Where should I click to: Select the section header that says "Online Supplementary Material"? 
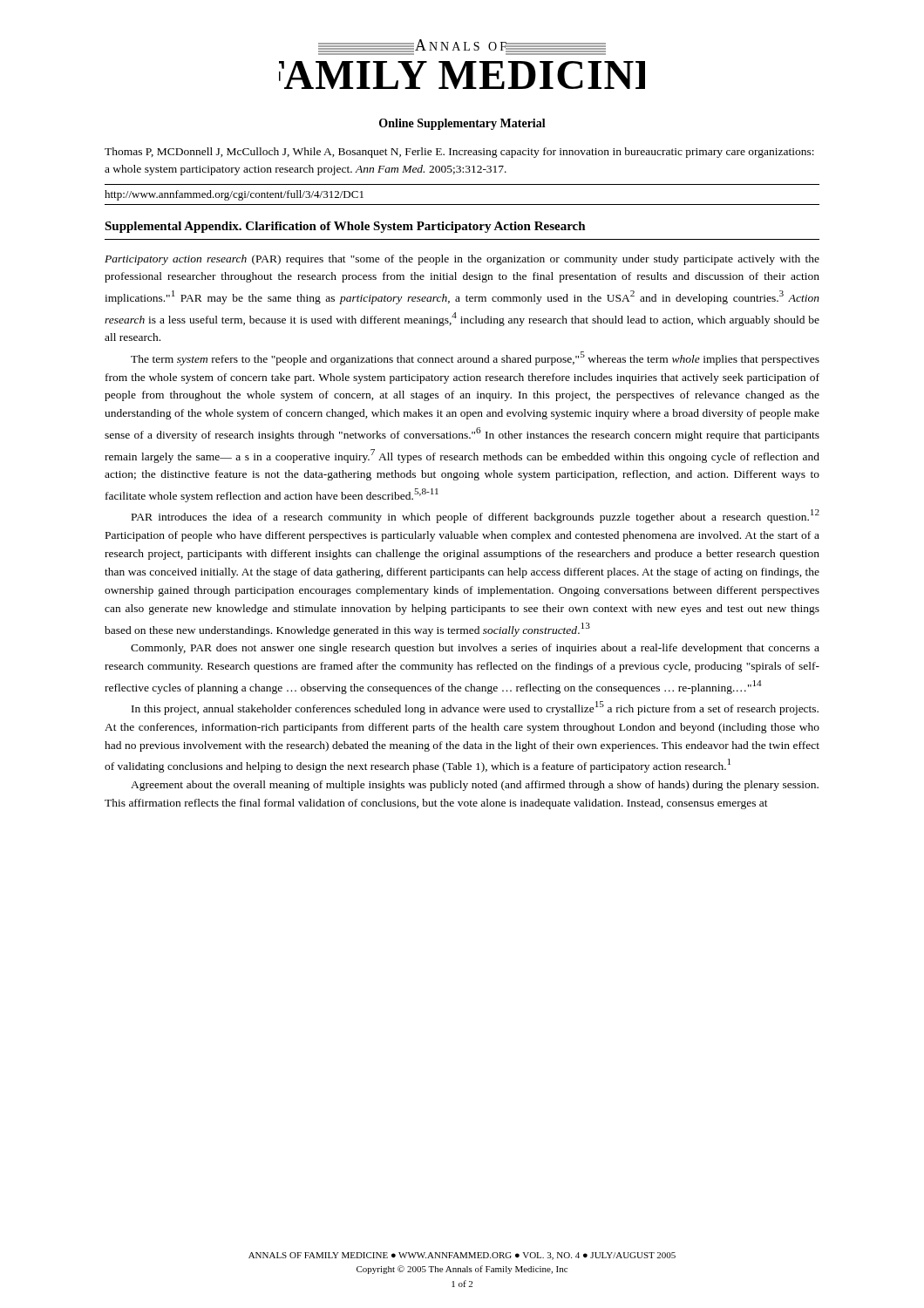pos(462,123)
